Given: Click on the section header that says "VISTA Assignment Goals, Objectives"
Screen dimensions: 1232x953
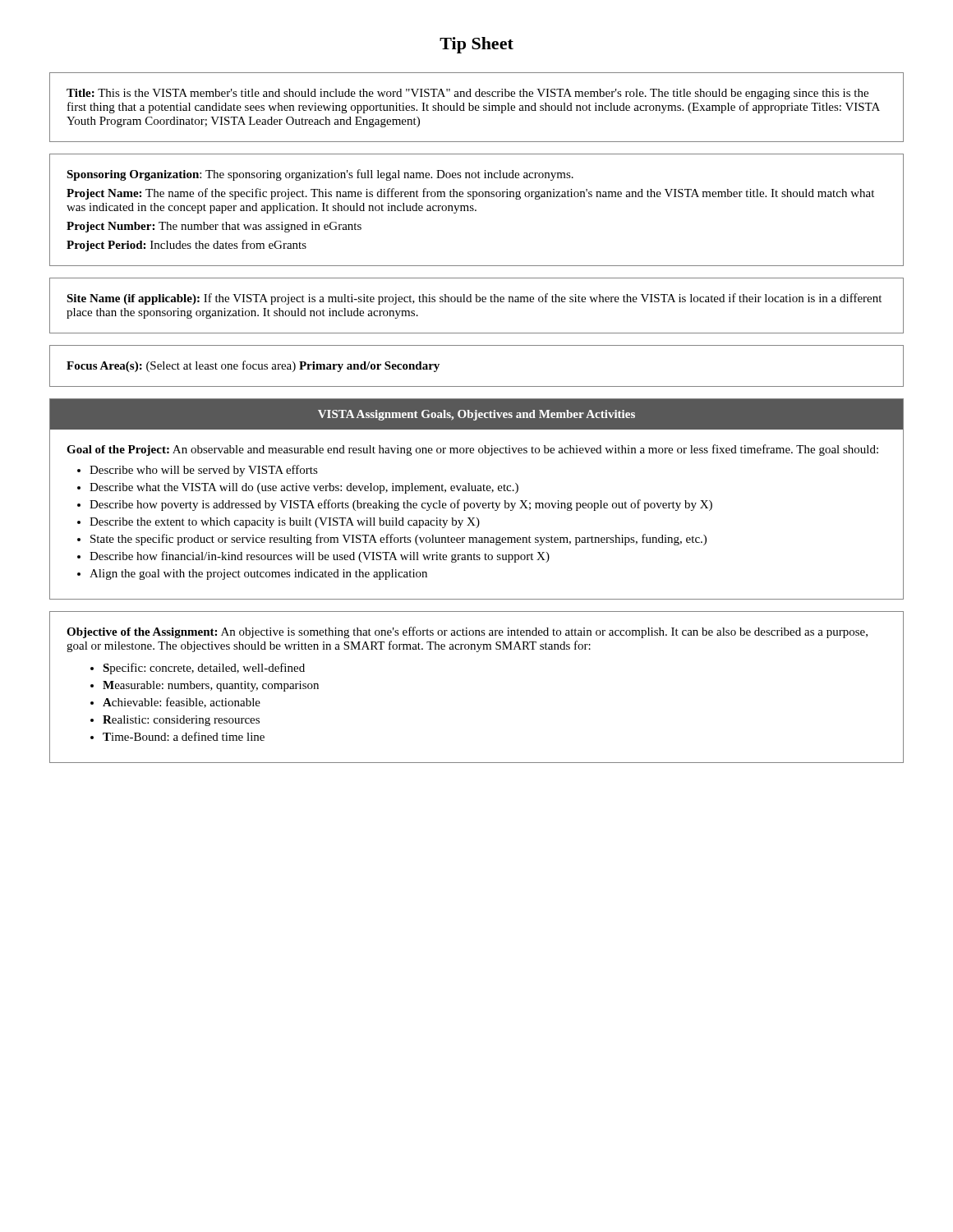Looking at the screenshot, I should (476, 414).
